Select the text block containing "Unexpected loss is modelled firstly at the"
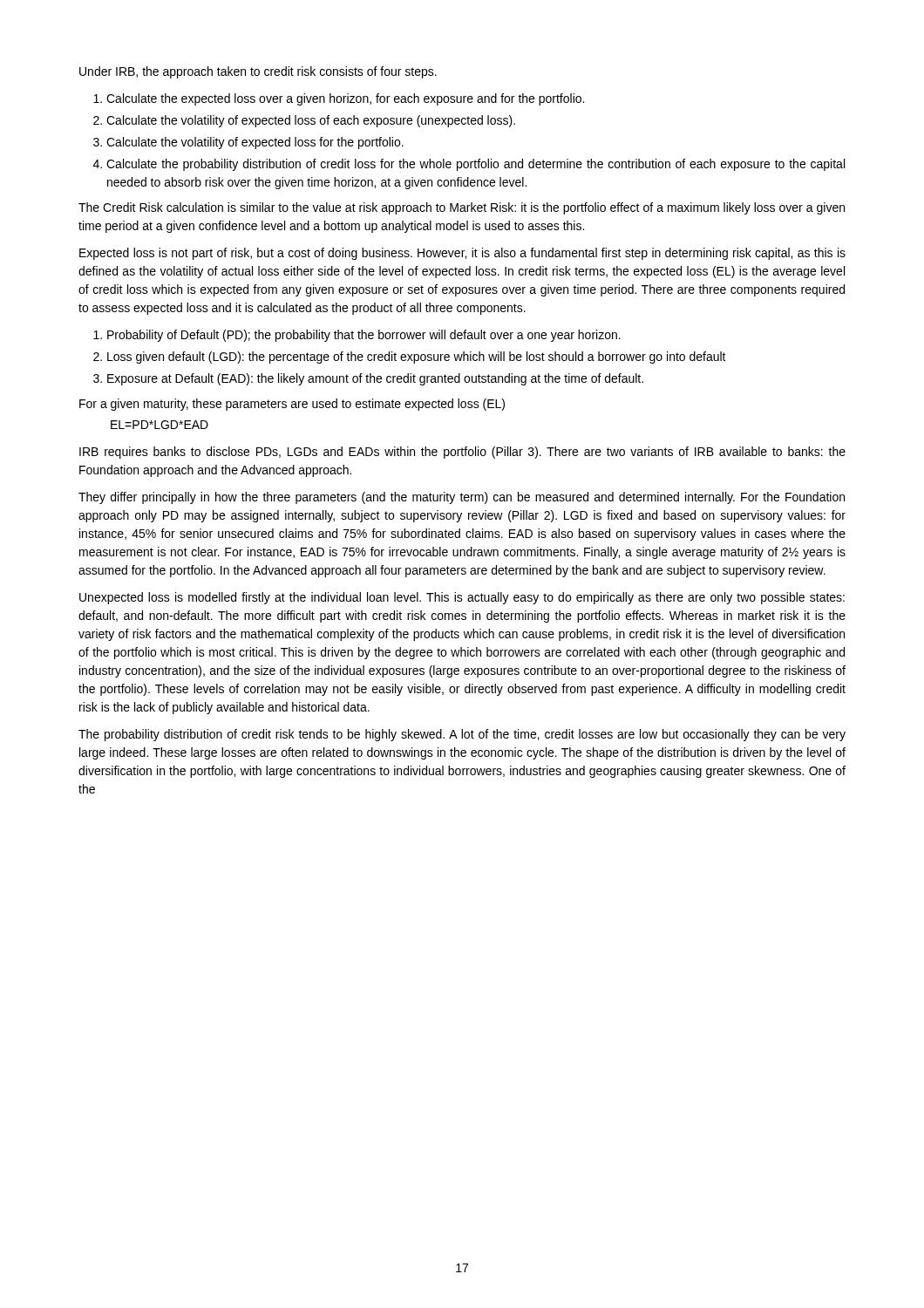This screenshot has height=1308, width=924. click(462, 653)
